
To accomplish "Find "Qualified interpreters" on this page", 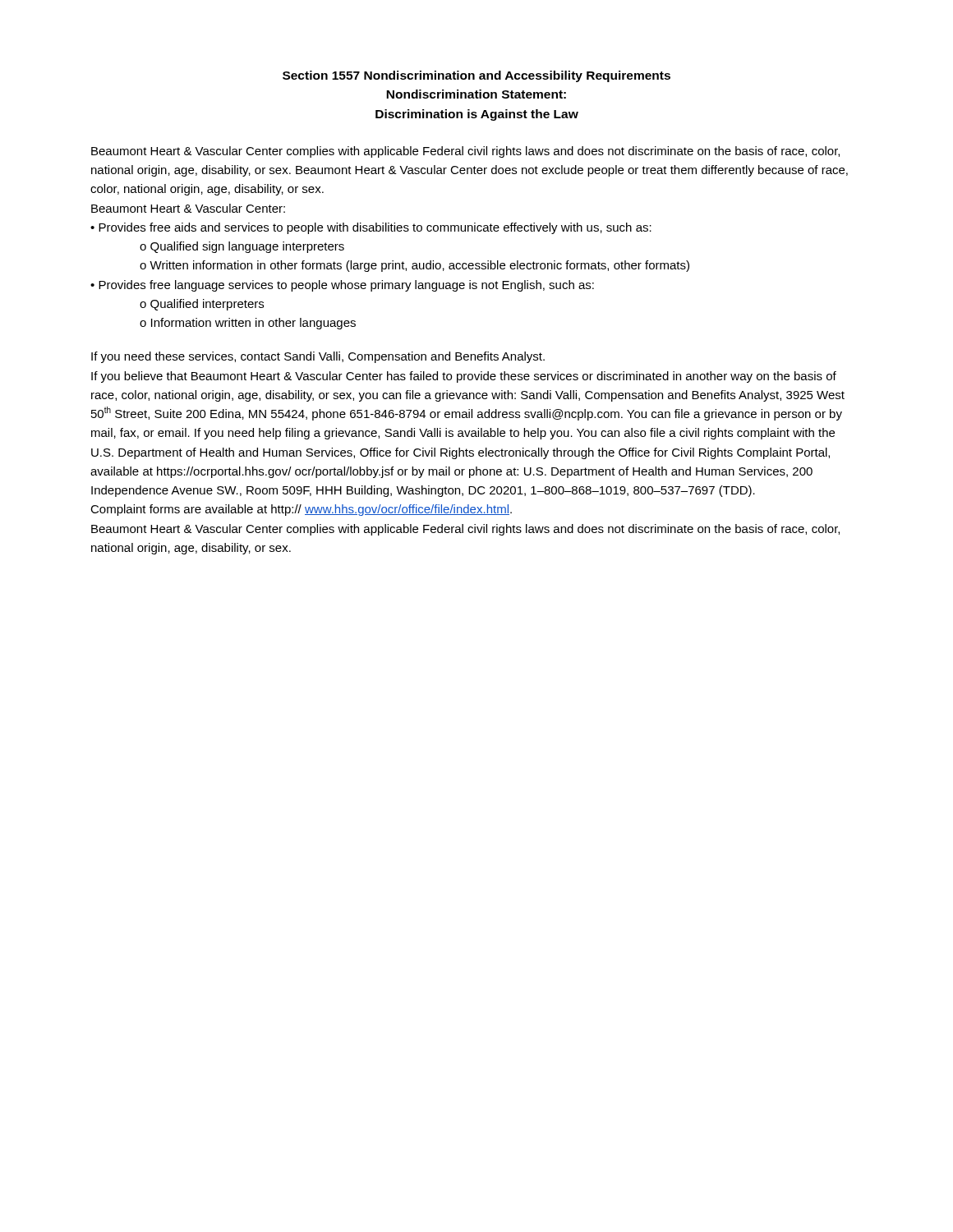I will coord(207,303).
